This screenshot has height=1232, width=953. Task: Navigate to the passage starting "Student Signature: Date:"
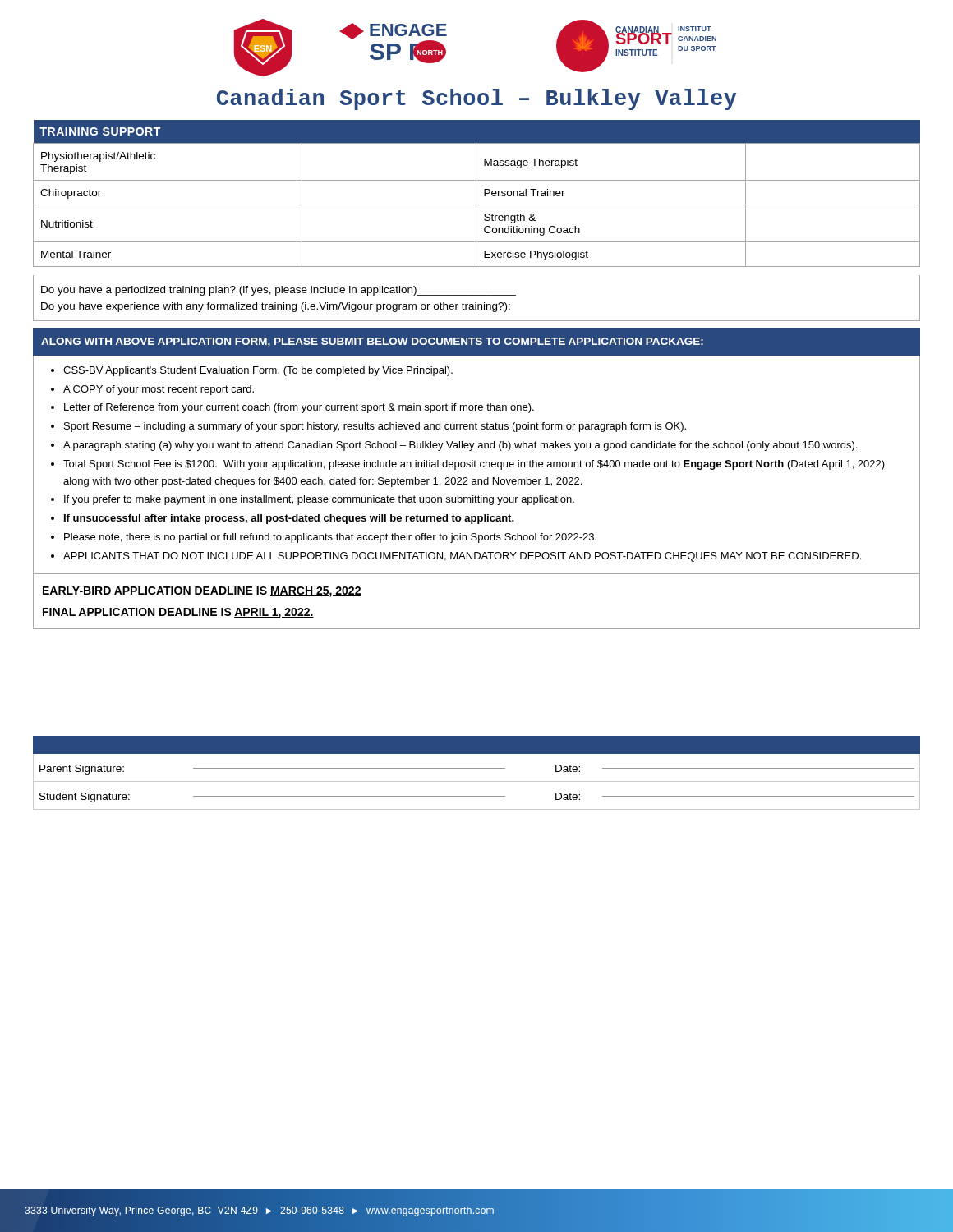[x=476, y=796]
